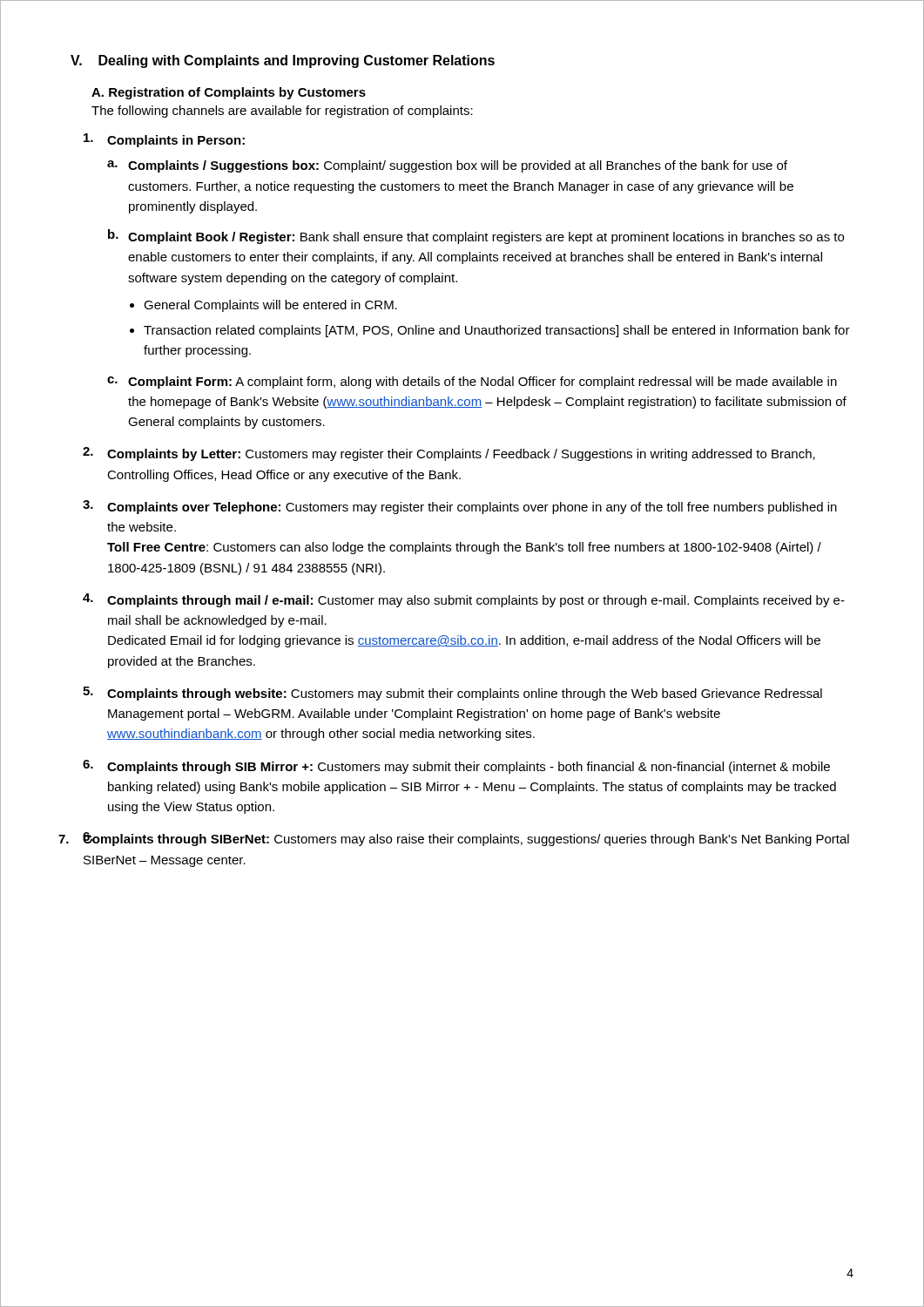Where does it say "Complaints in Person:"?

176,140
